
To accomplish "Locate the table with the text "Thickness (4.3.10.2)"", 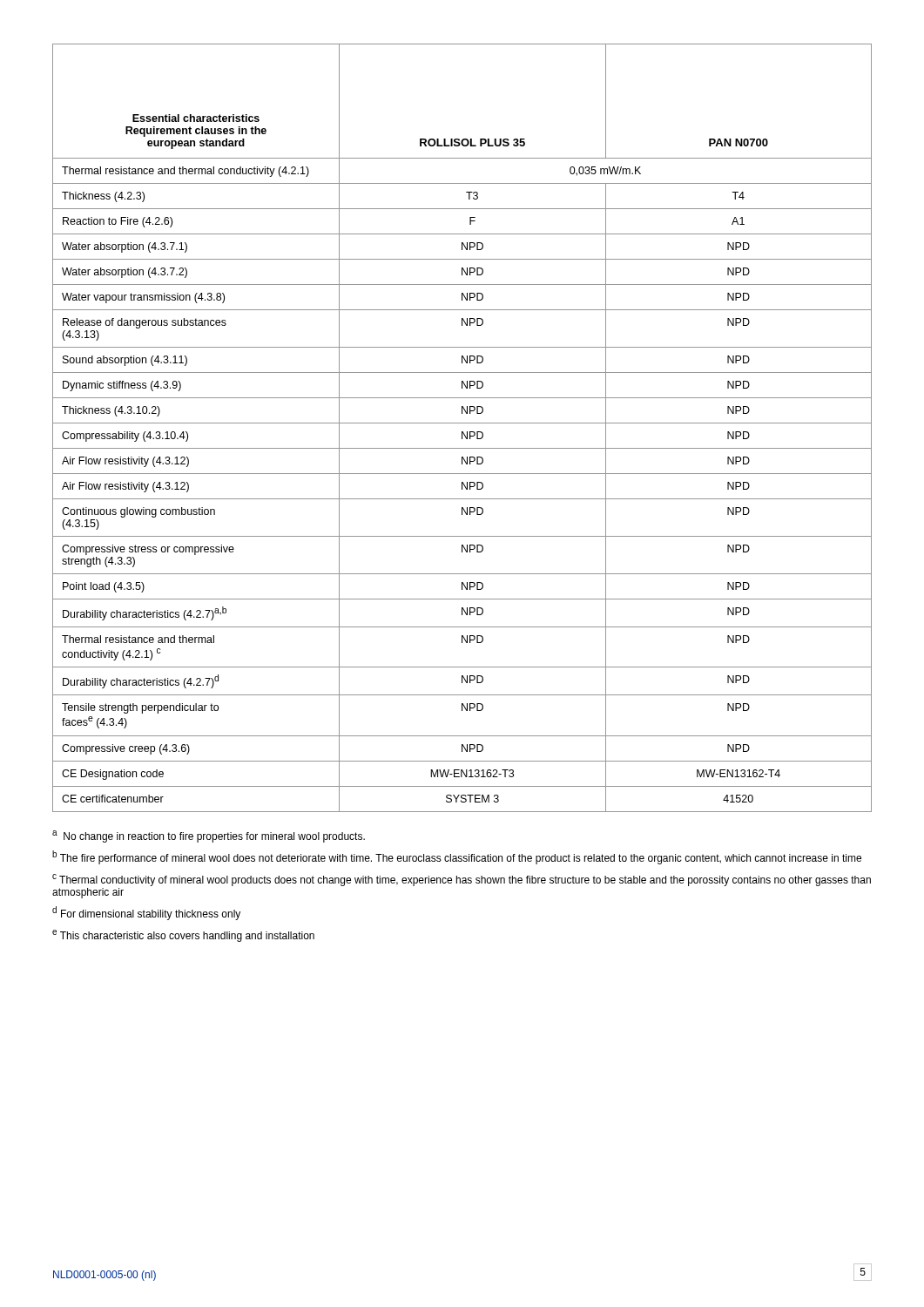I will pos(462,428).
